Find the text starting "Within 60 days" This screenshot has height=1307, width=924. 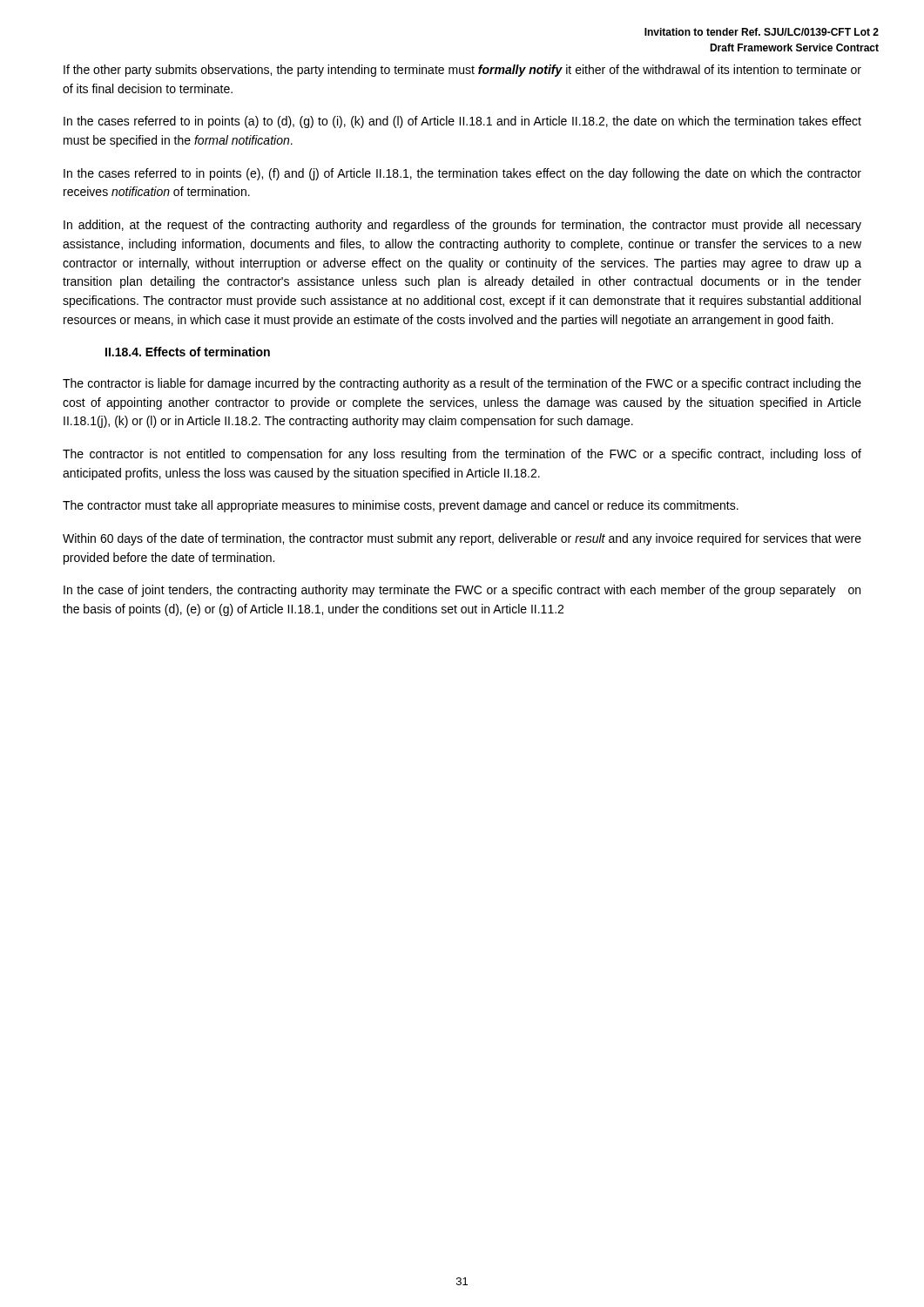click(x=462, y=548)
